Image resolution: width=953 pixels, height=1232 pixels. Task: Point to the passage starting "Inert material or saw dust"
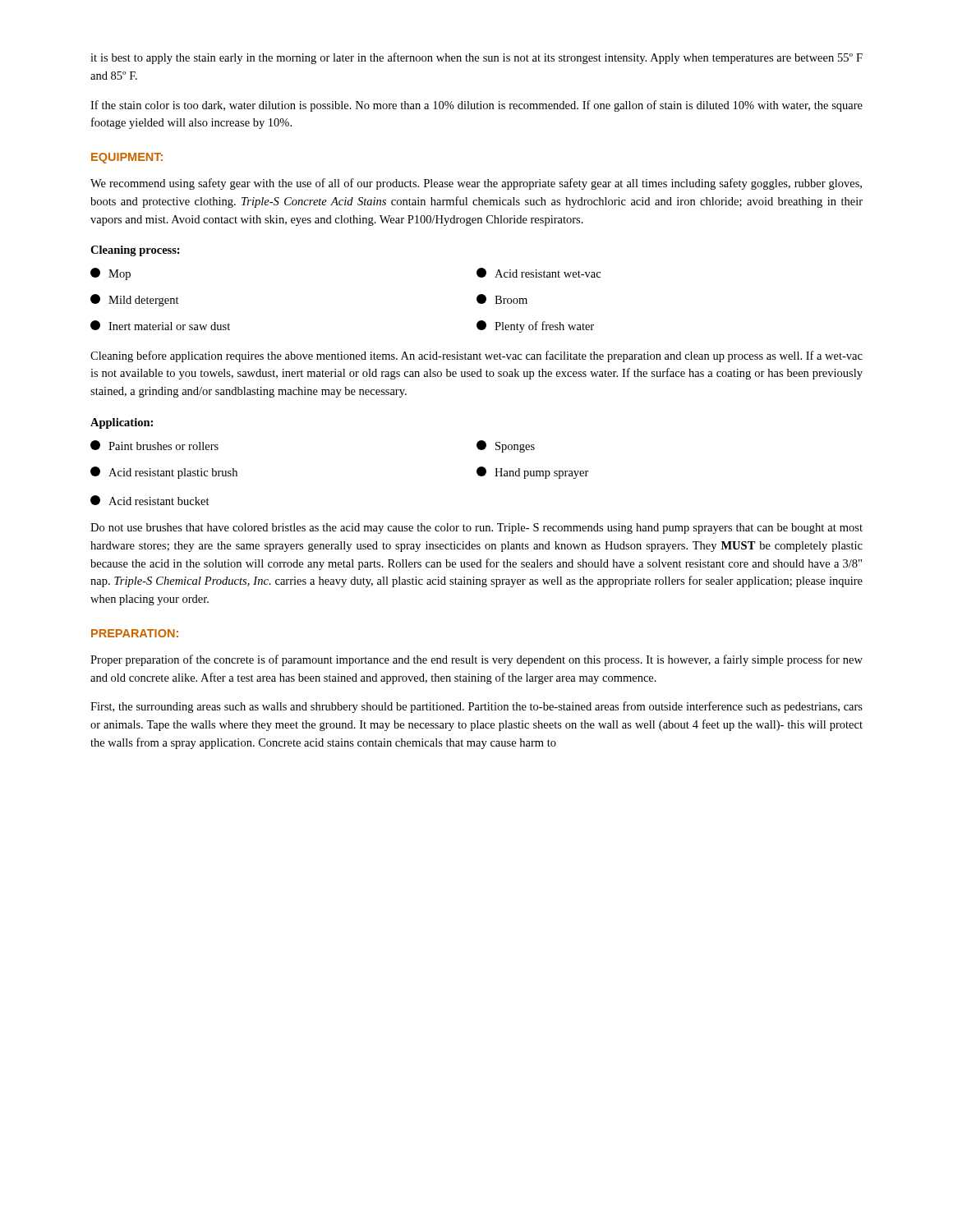pyautogui.click(x=160, y=327)
